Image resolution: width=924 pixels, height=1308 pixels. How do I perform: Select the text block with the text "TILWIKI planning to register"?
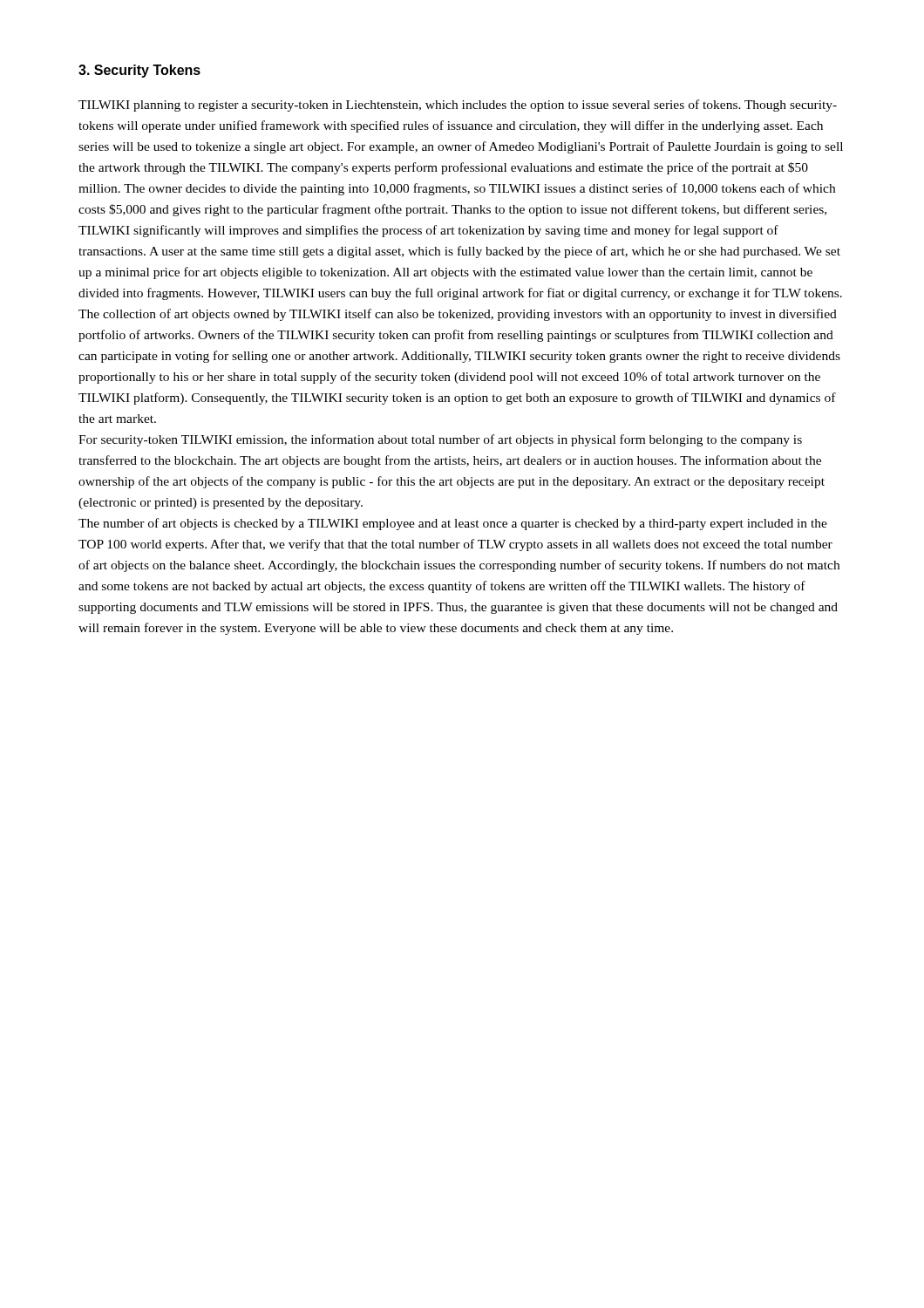click(462, 366)
